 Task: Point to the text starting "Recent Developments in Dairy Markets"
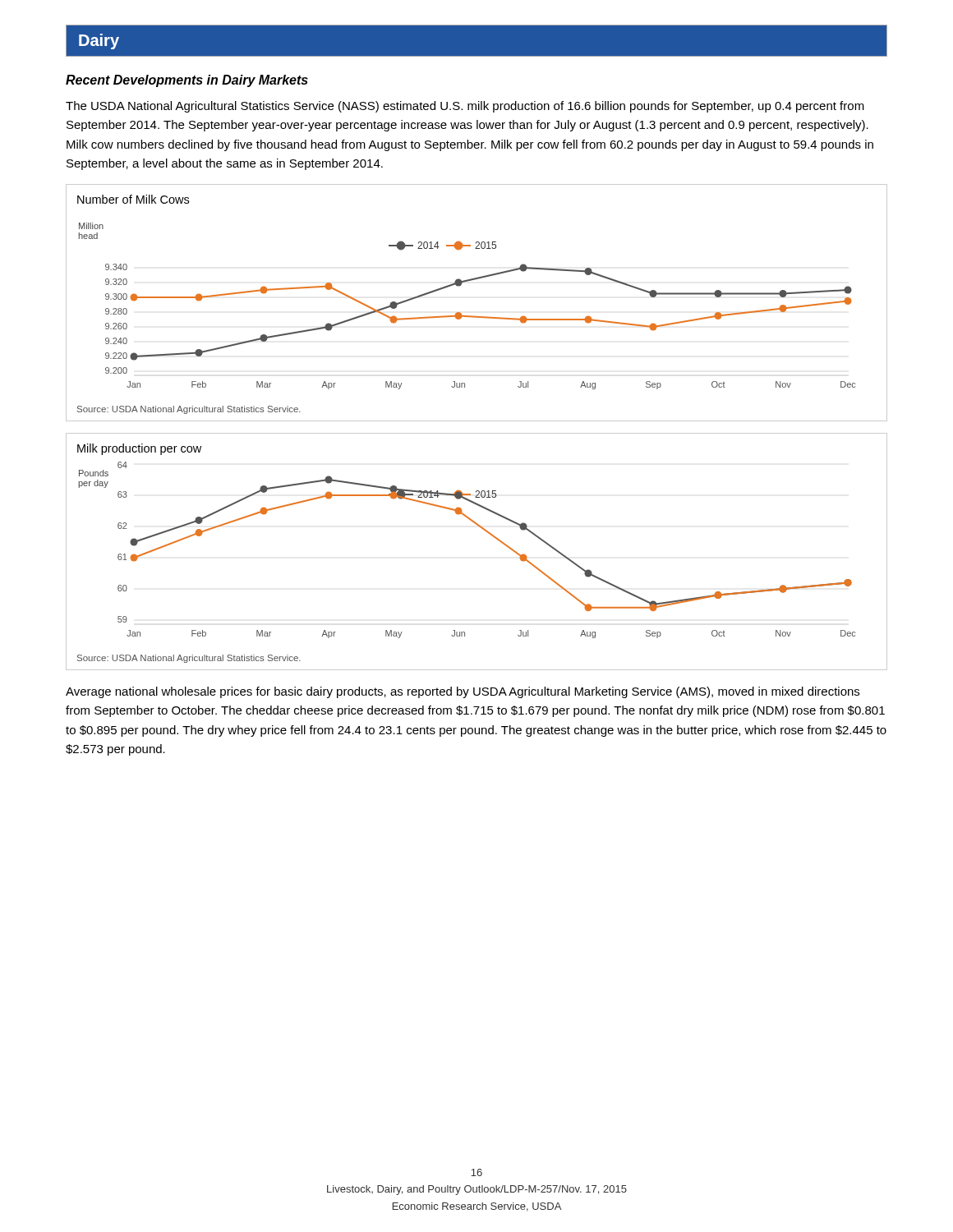pos(187,80)
